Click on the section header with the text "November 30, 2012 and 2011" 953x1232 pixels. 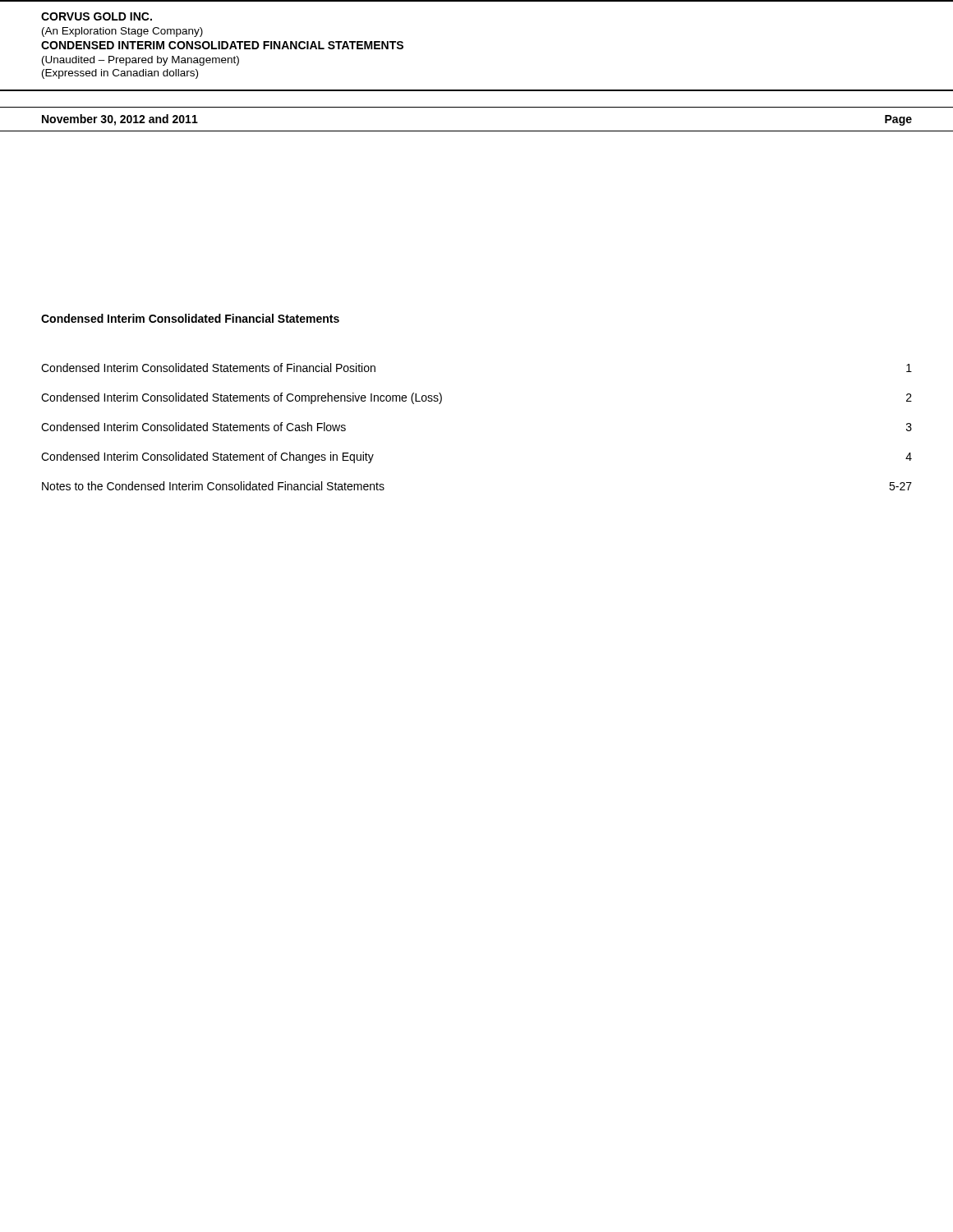click(476, 119)
